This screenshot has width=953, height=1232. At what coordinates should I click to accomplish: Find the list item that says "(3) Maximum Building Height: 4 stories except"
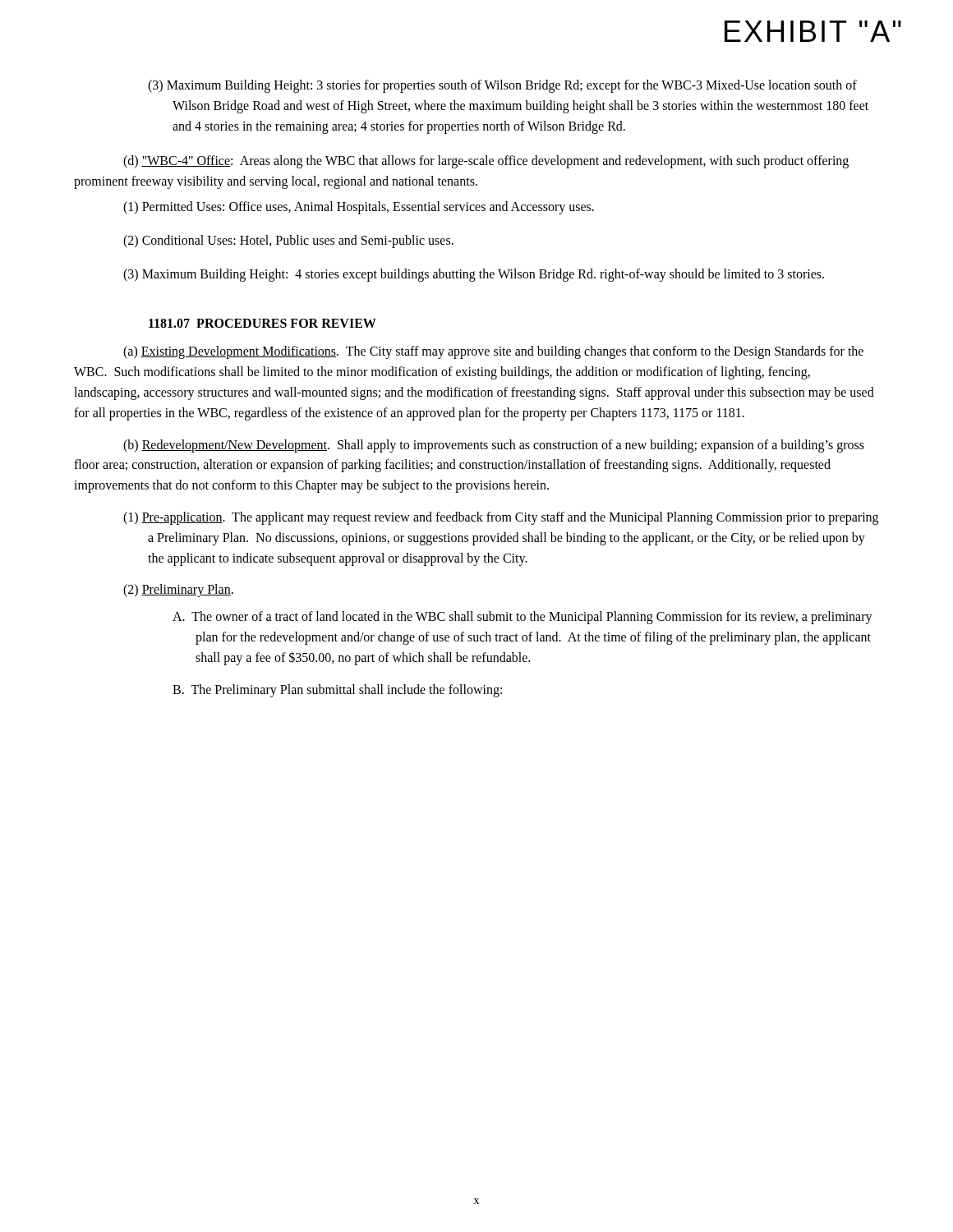tap(474, 274)
